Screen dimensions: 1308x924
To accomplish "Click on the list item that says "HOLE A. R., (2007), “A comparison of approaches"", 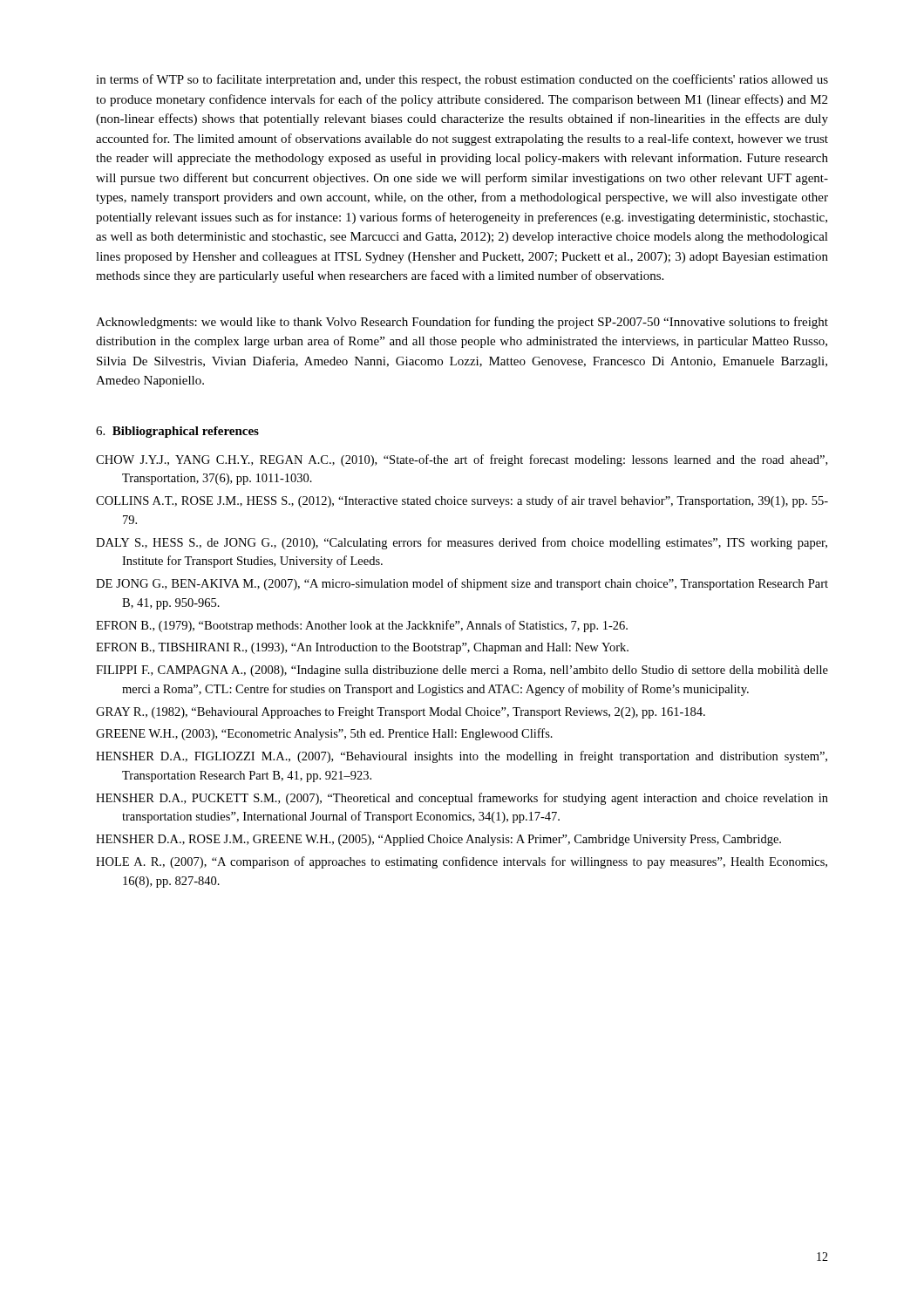I will 462,871.
